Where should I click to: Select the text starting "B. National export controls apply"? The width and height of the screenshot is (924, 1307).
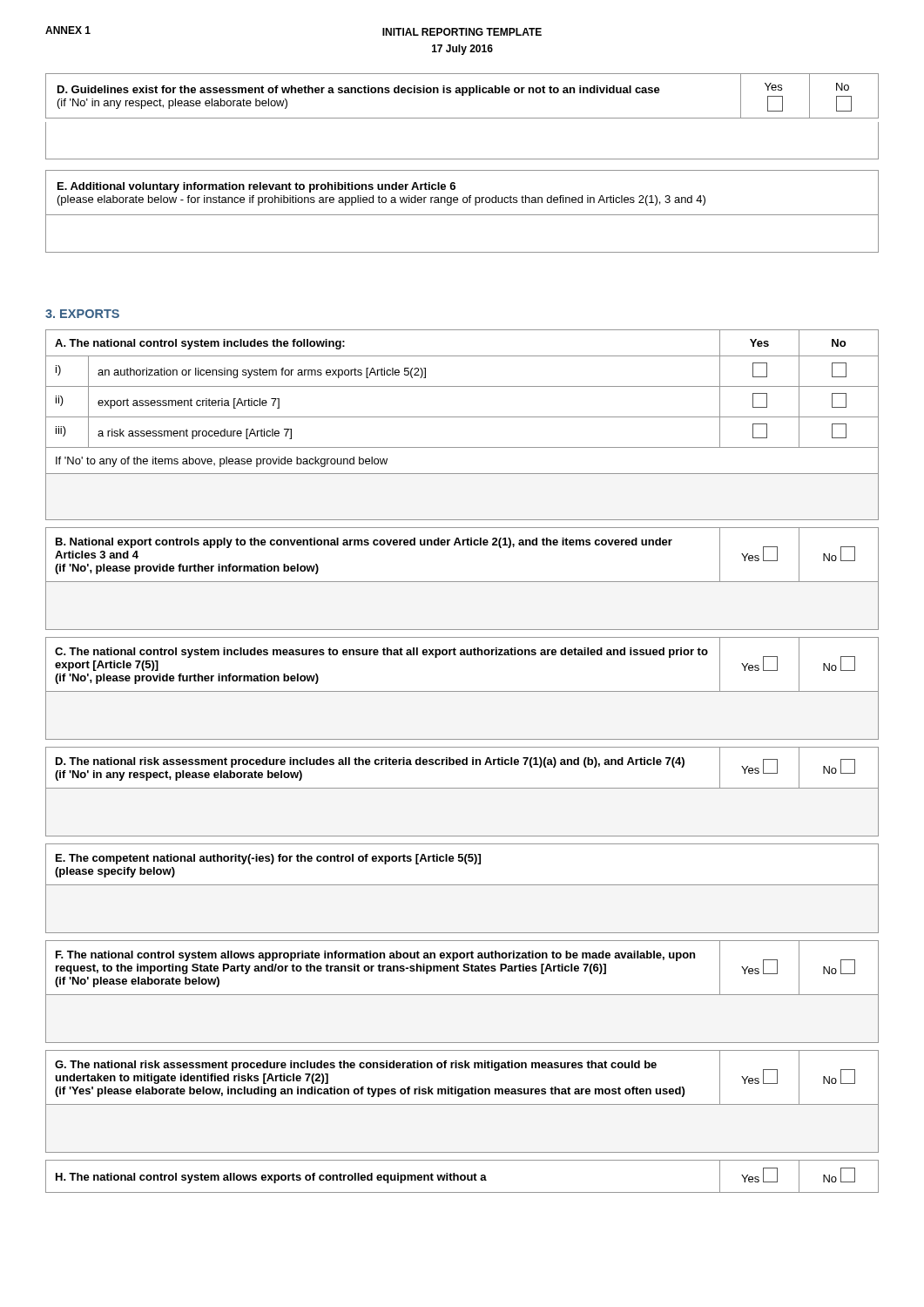click(462, 579)
